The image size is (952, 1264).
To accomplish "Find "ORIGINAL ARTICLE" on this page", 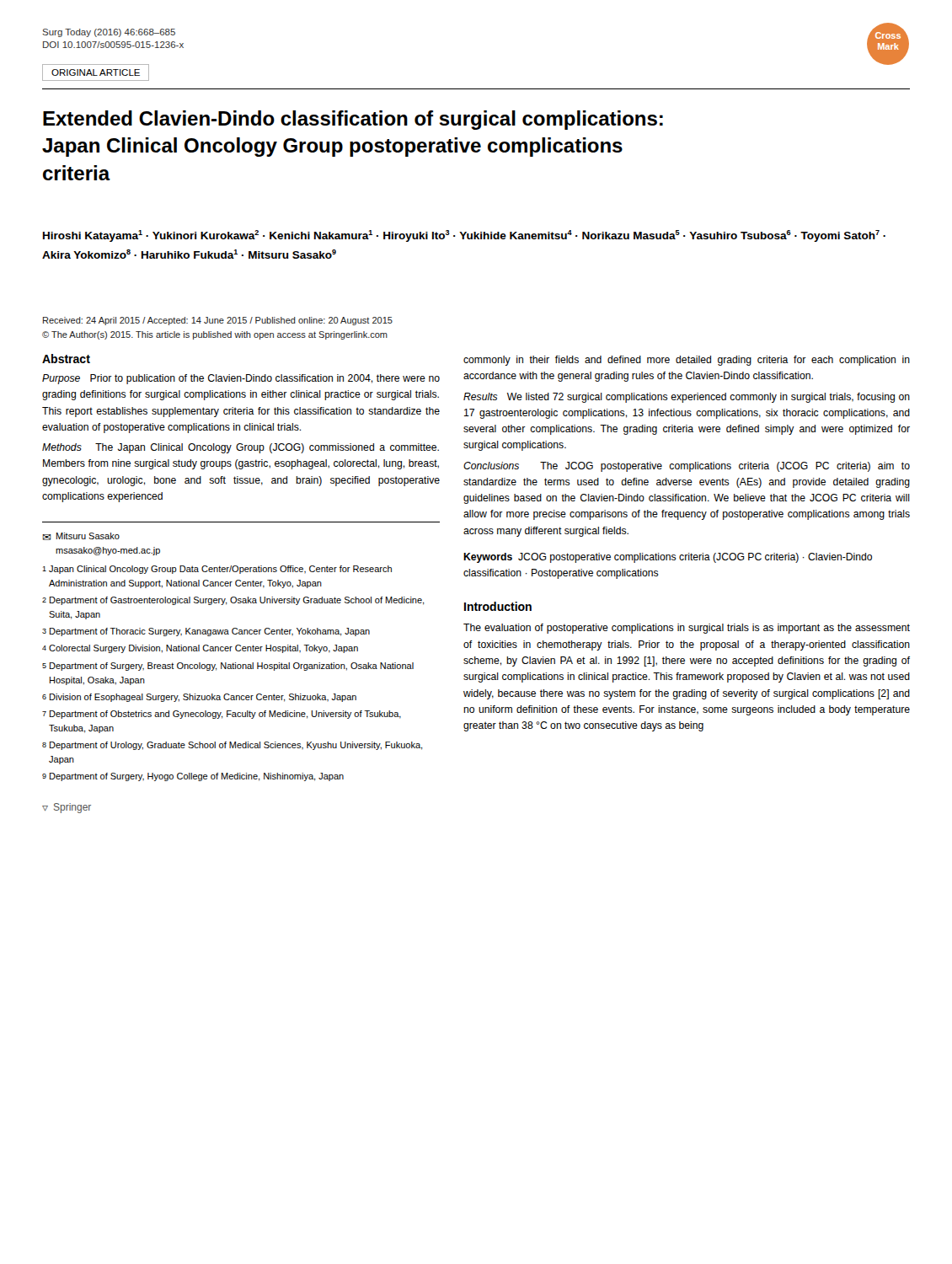I will pyautogui.click(x=96, y=72).
